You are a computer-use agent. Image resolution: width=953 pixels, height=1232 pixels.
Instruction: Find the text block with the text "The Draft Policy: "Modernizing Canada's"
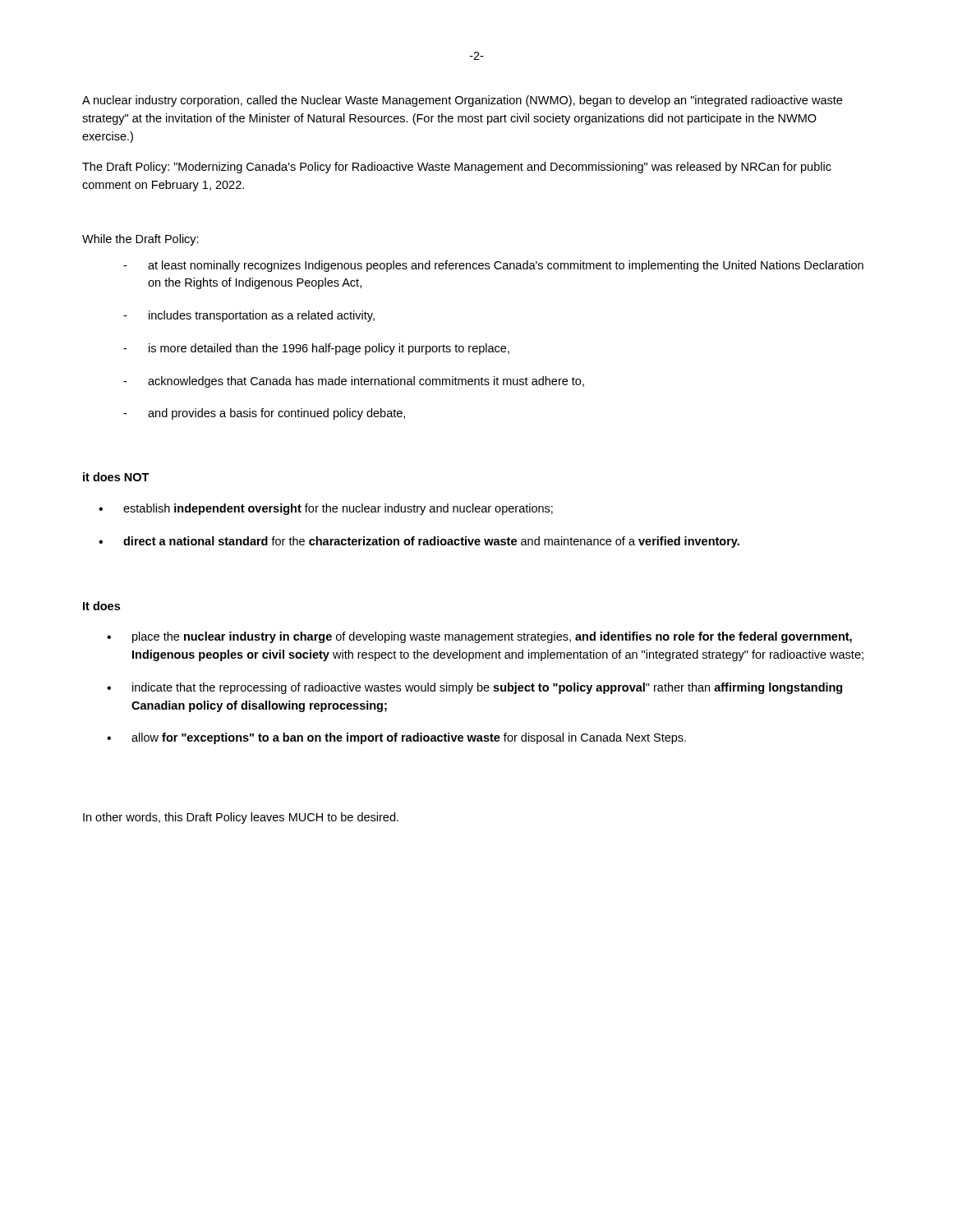click(457, 176)
